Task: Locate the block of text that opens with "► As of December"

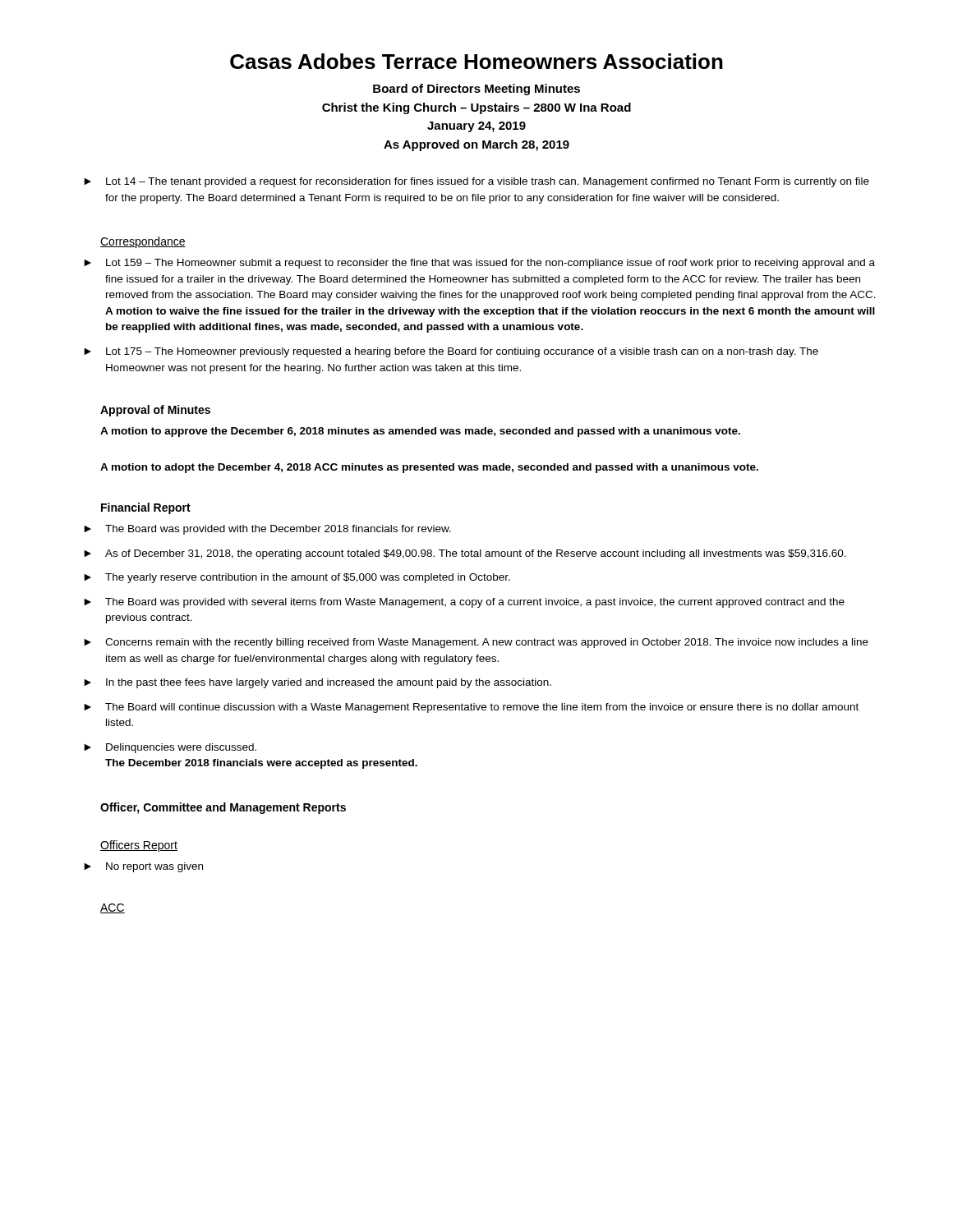Action: (x=481, y=553)
